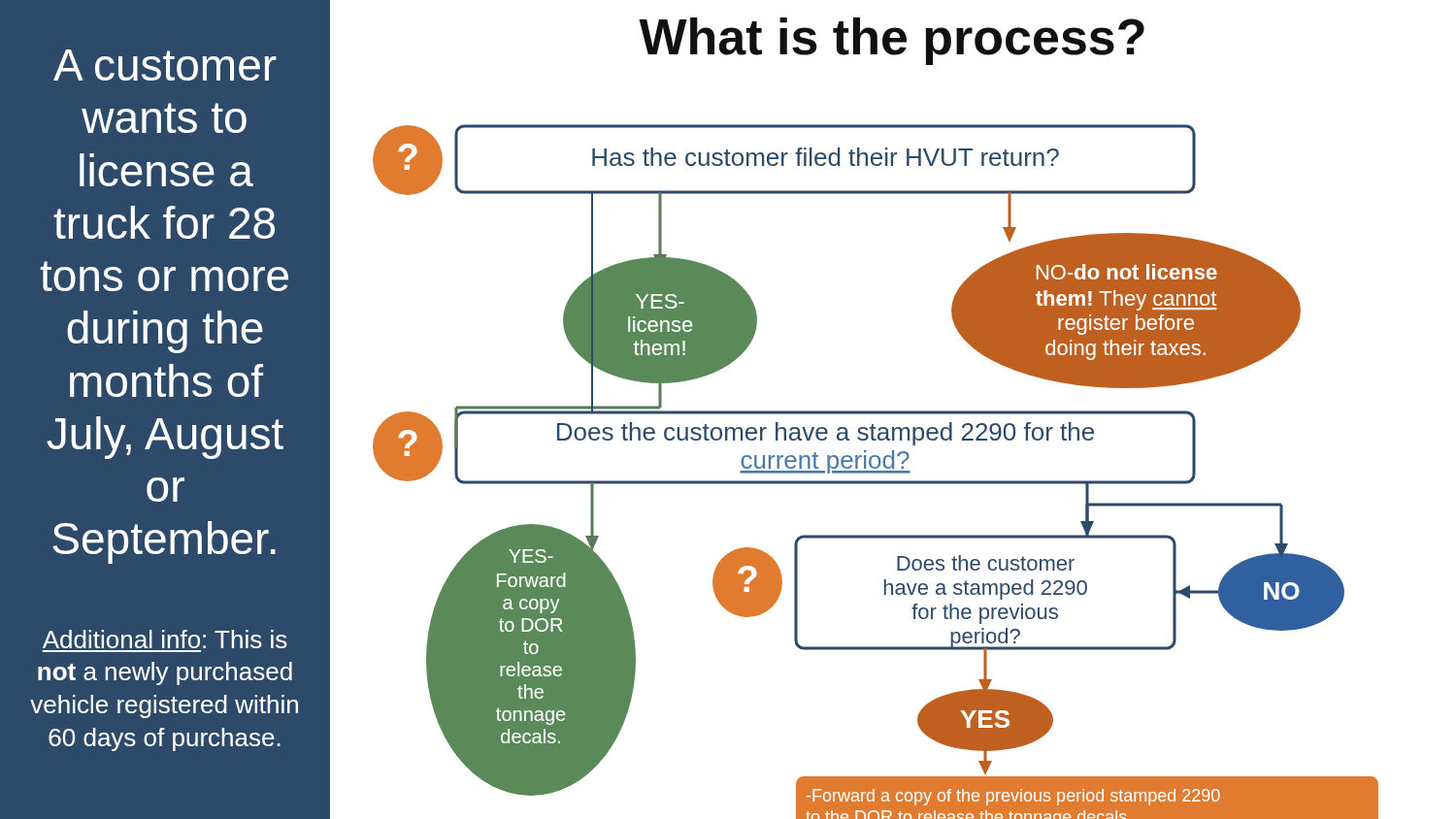1456x819 pixels.
Task: Find the flowchart
Action: coord(893,443)
